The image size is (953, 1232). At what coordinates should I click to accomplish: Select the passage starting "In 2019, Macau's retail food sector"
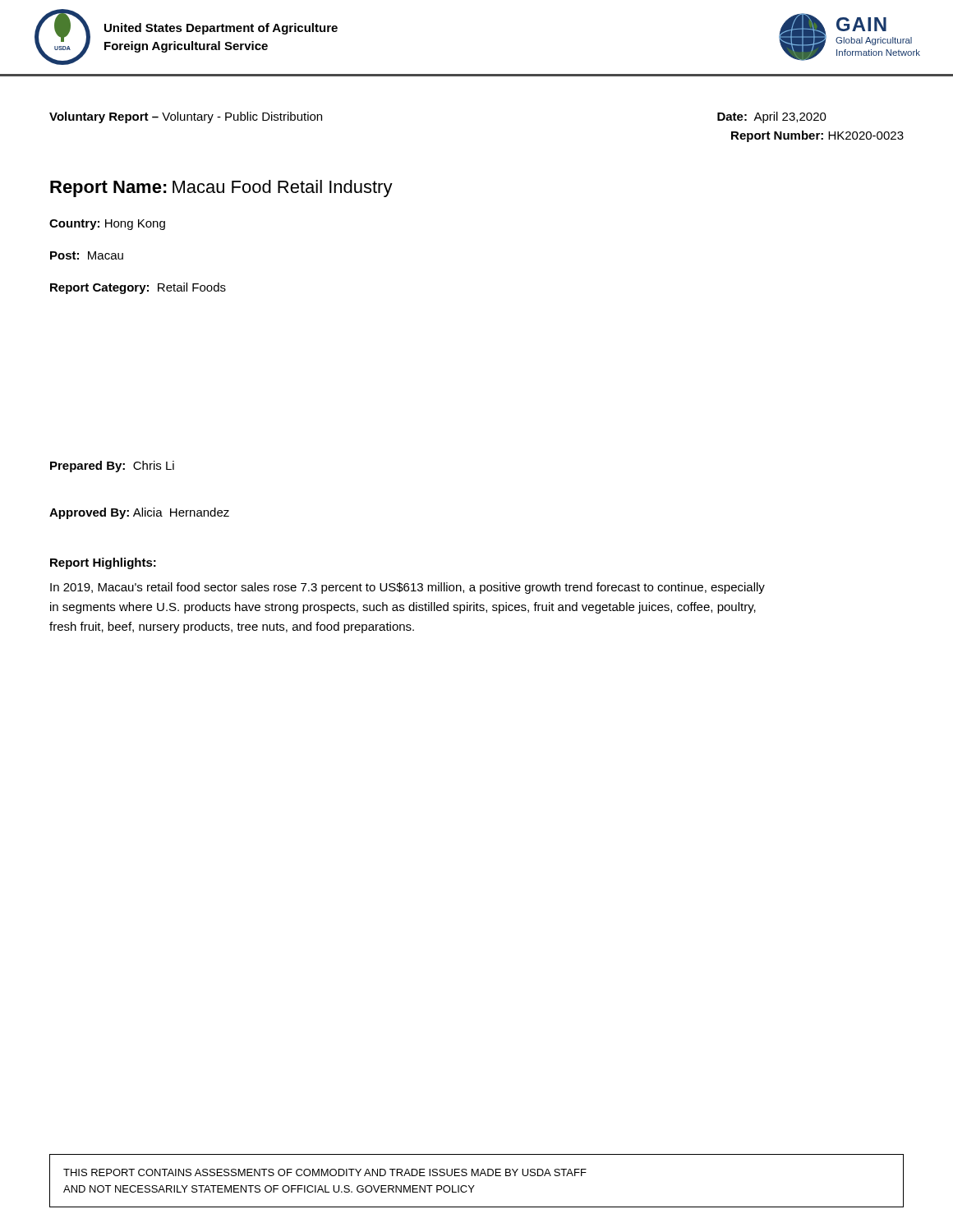407,607
